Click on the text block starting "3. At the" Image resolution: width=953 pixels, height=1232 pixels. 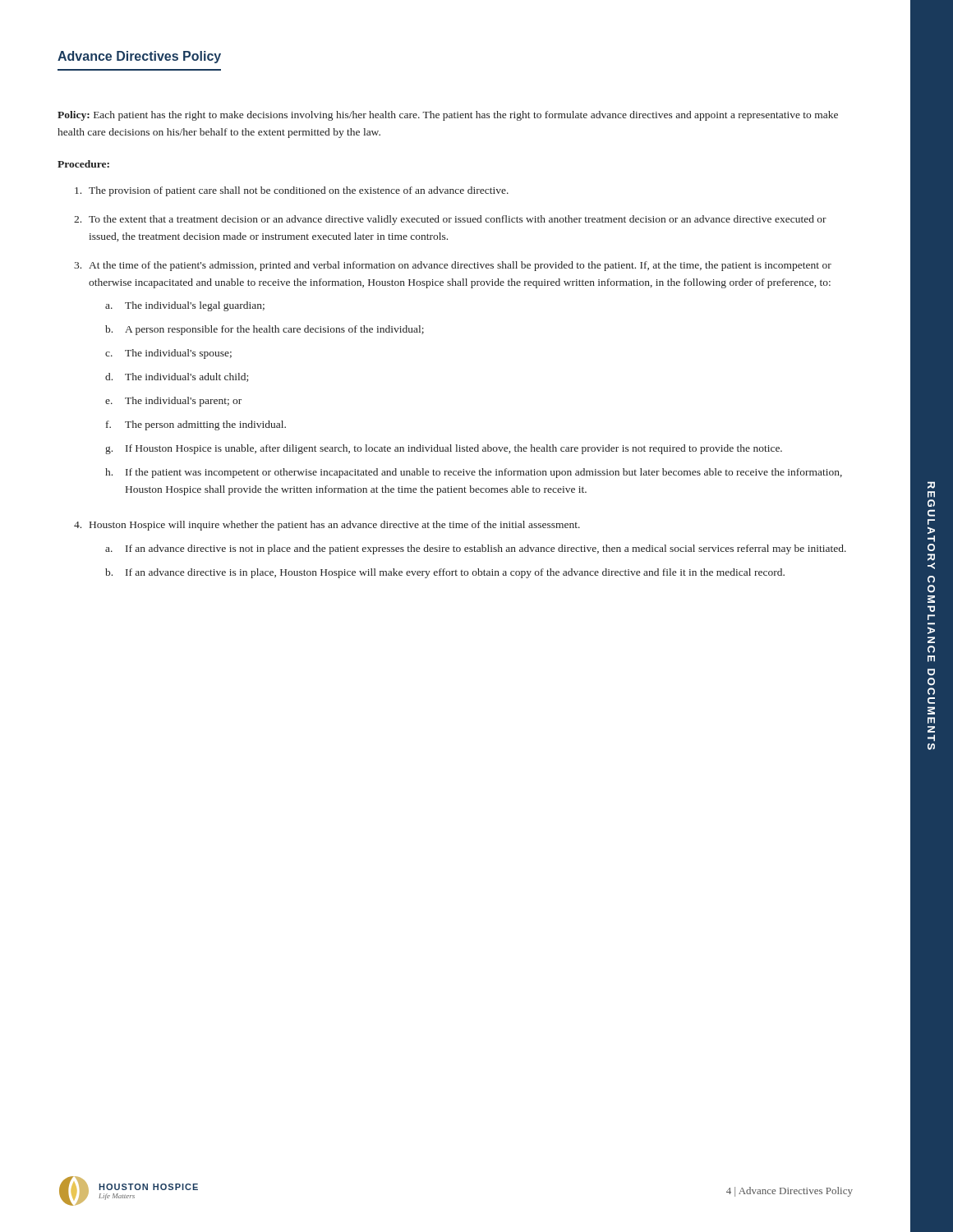pyautogui.click(x=453, y=266)
